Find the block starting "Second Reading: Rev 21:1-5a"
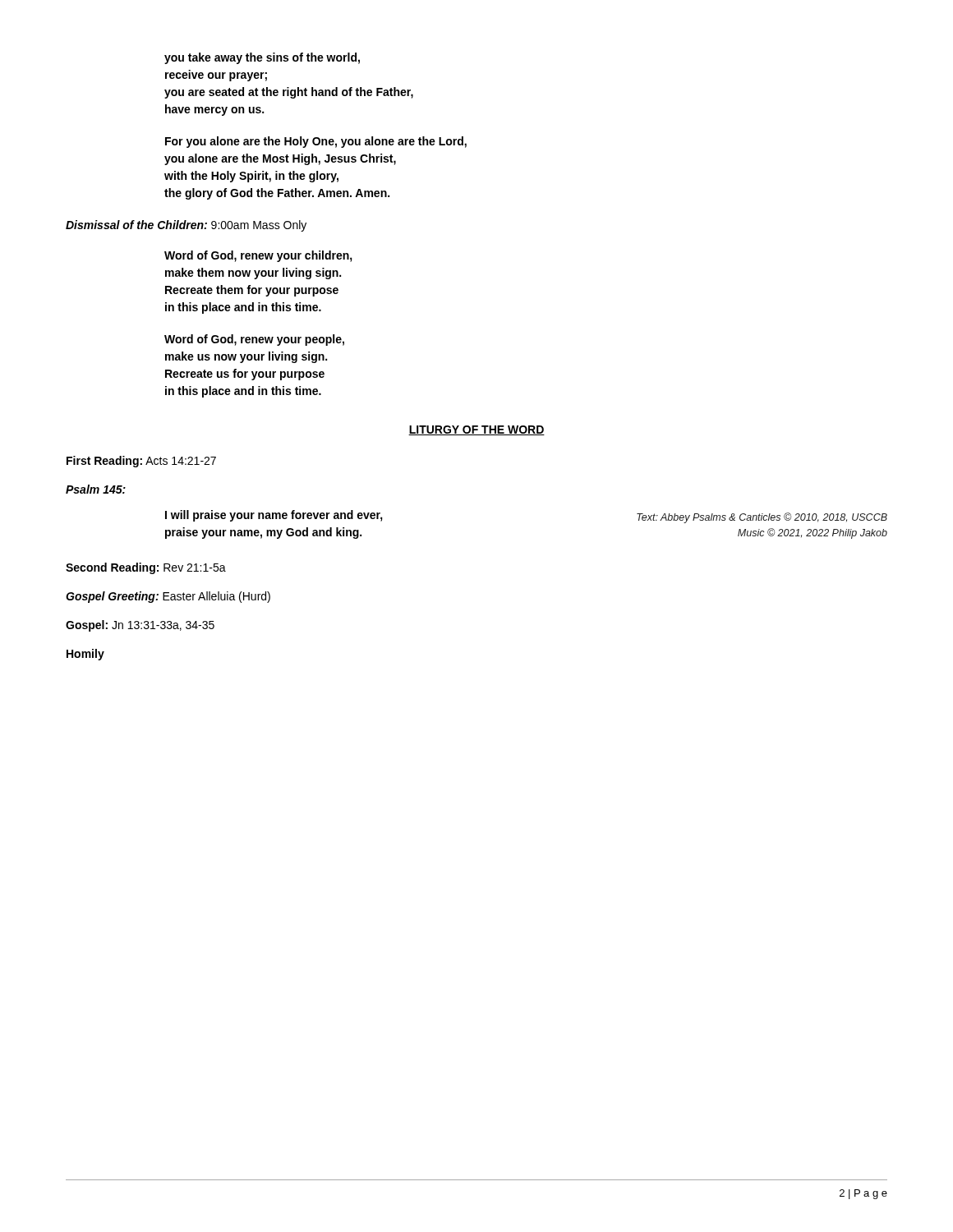The width and height of the screenshot is (953, 1232). coord(146,568)
